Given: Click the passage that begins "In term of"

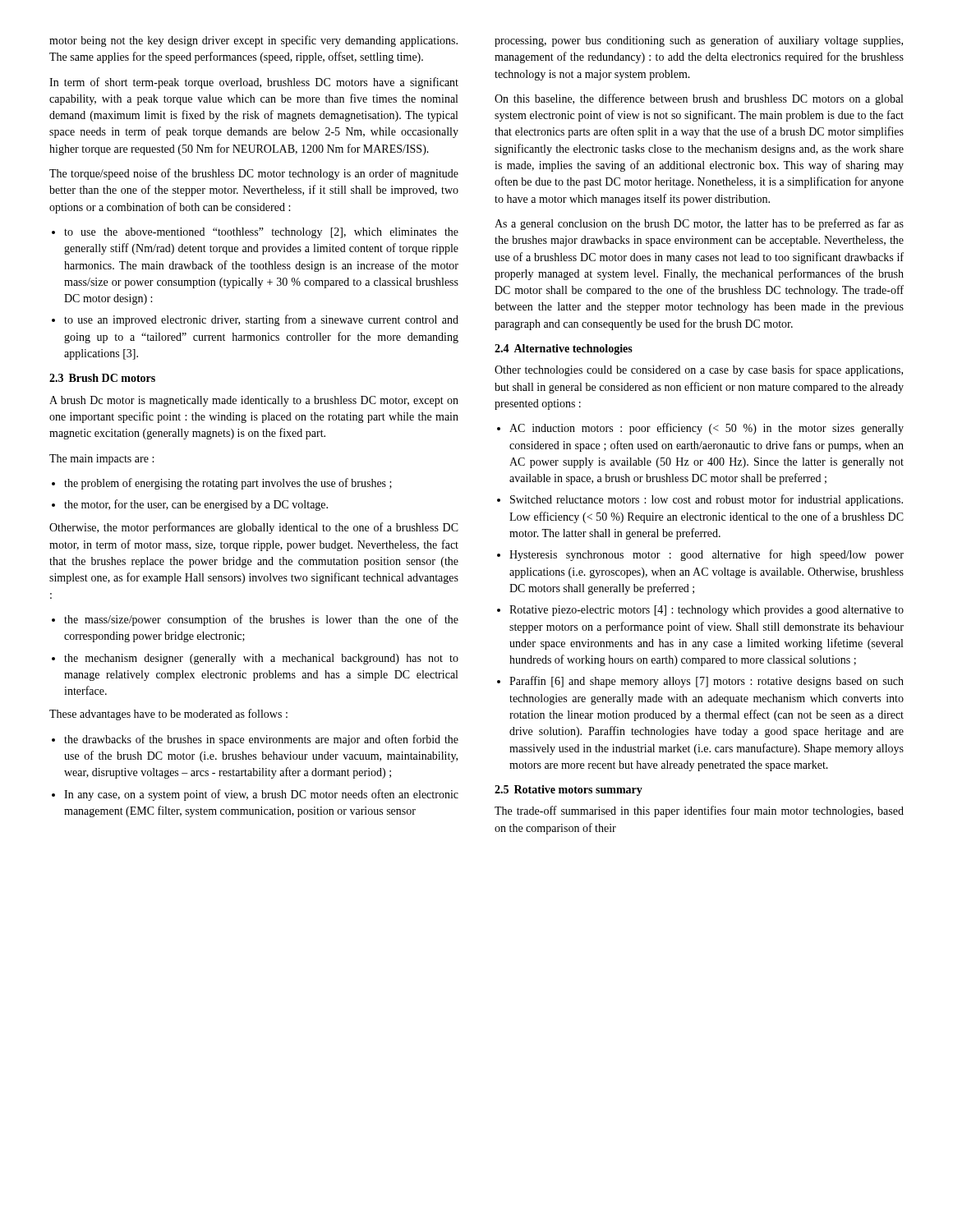Looking at the screenshot, I should point(254,116).
